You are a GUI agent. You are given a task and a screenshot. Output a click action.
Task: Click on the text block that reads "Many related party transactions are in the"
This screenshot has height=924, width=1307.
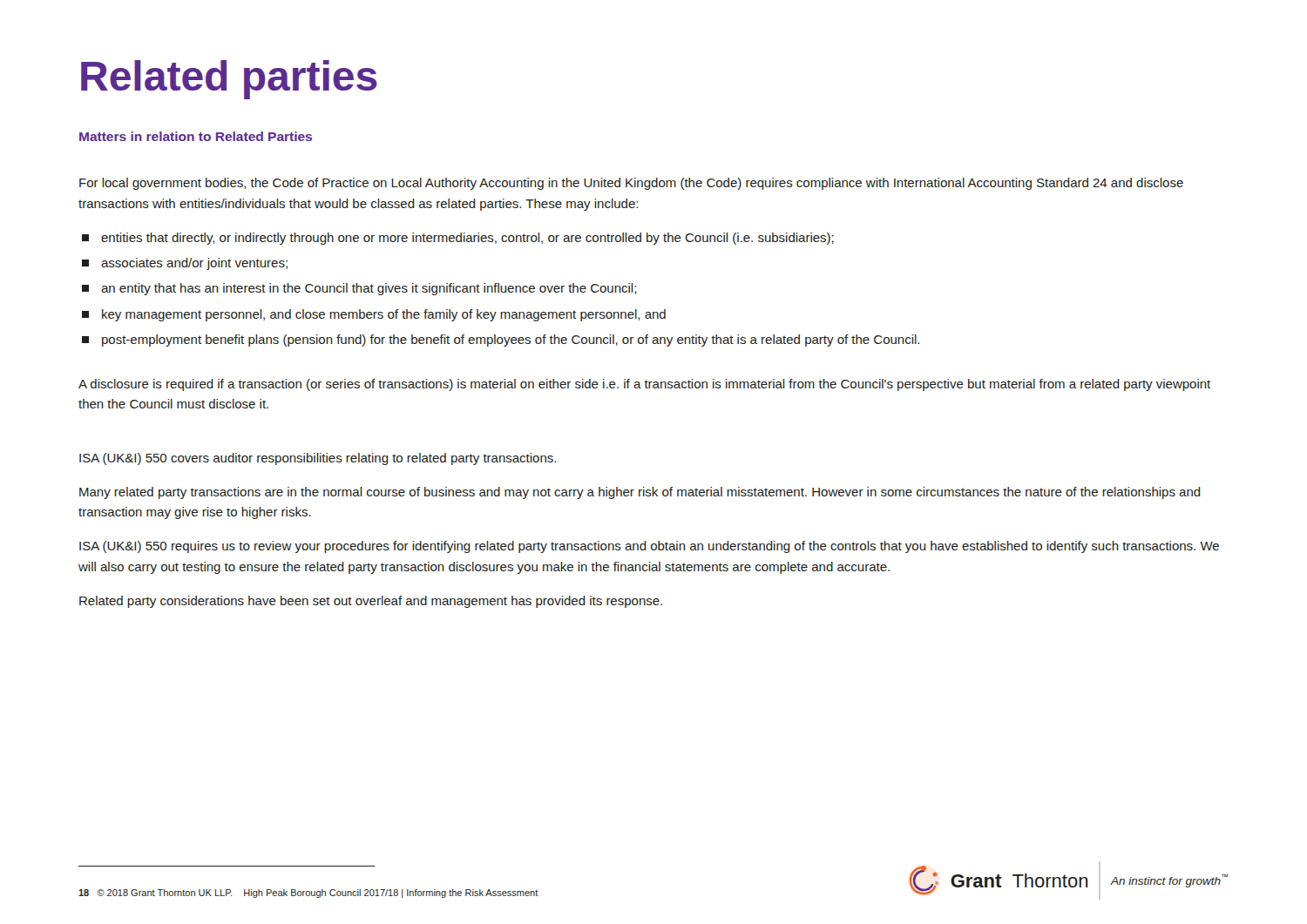pyautogui.click(x=640, y=502)
